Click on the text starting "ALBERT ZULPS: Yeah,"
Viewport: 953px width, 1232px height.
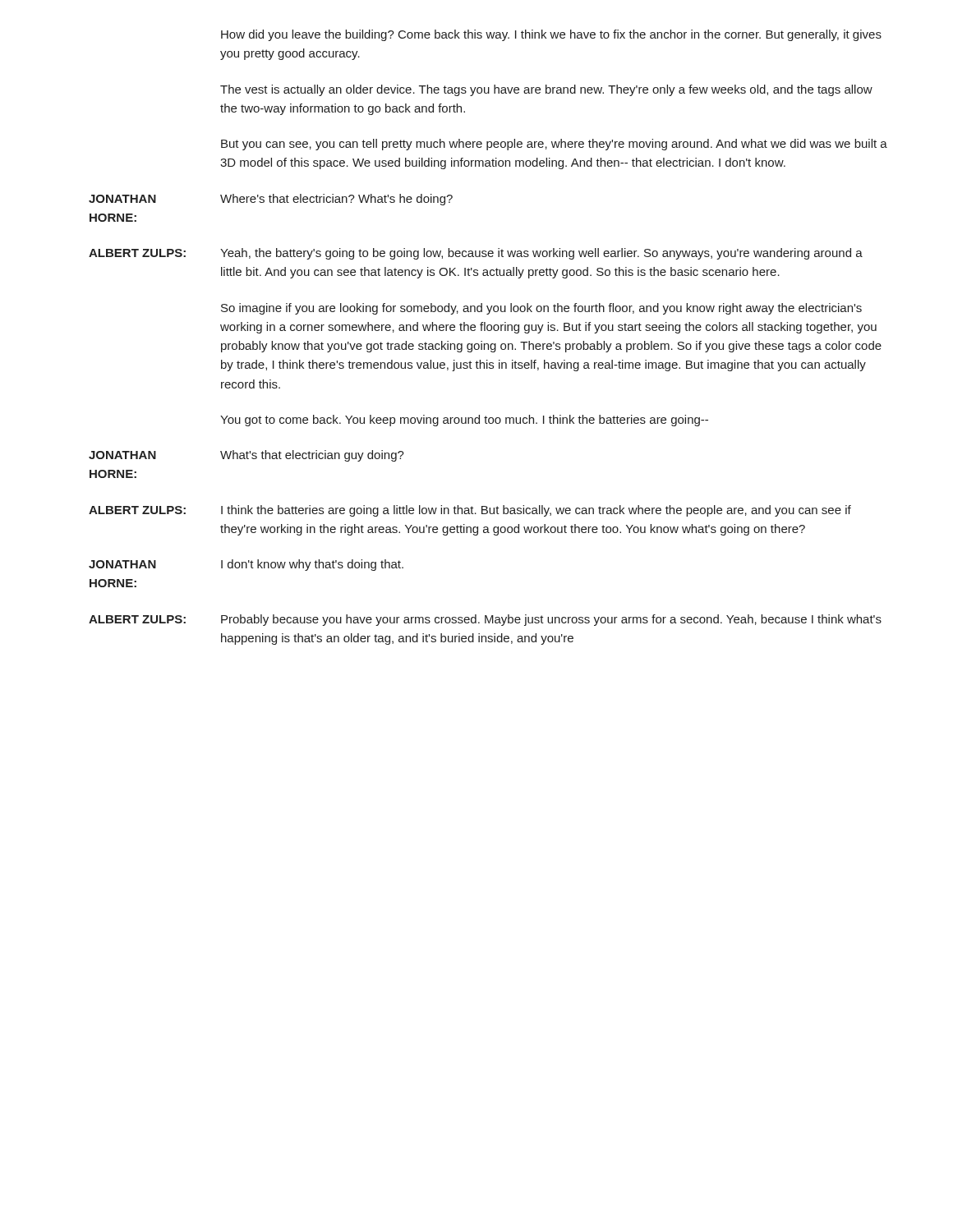click(488, 262)
